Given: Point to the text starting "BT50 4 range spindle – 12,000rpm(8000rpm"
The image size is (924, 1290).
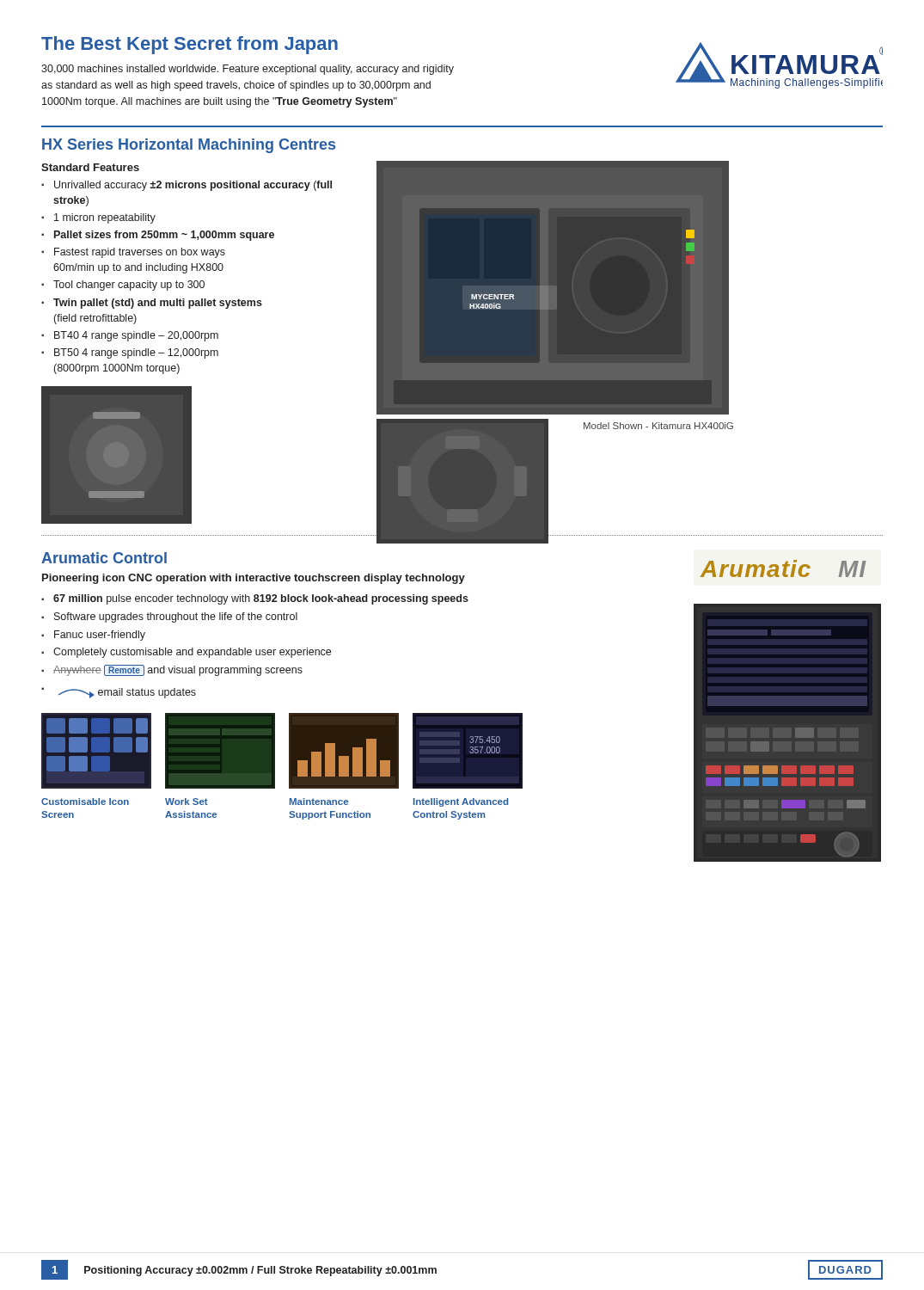Looking at the screenshot, I should [x=136, y=360].
